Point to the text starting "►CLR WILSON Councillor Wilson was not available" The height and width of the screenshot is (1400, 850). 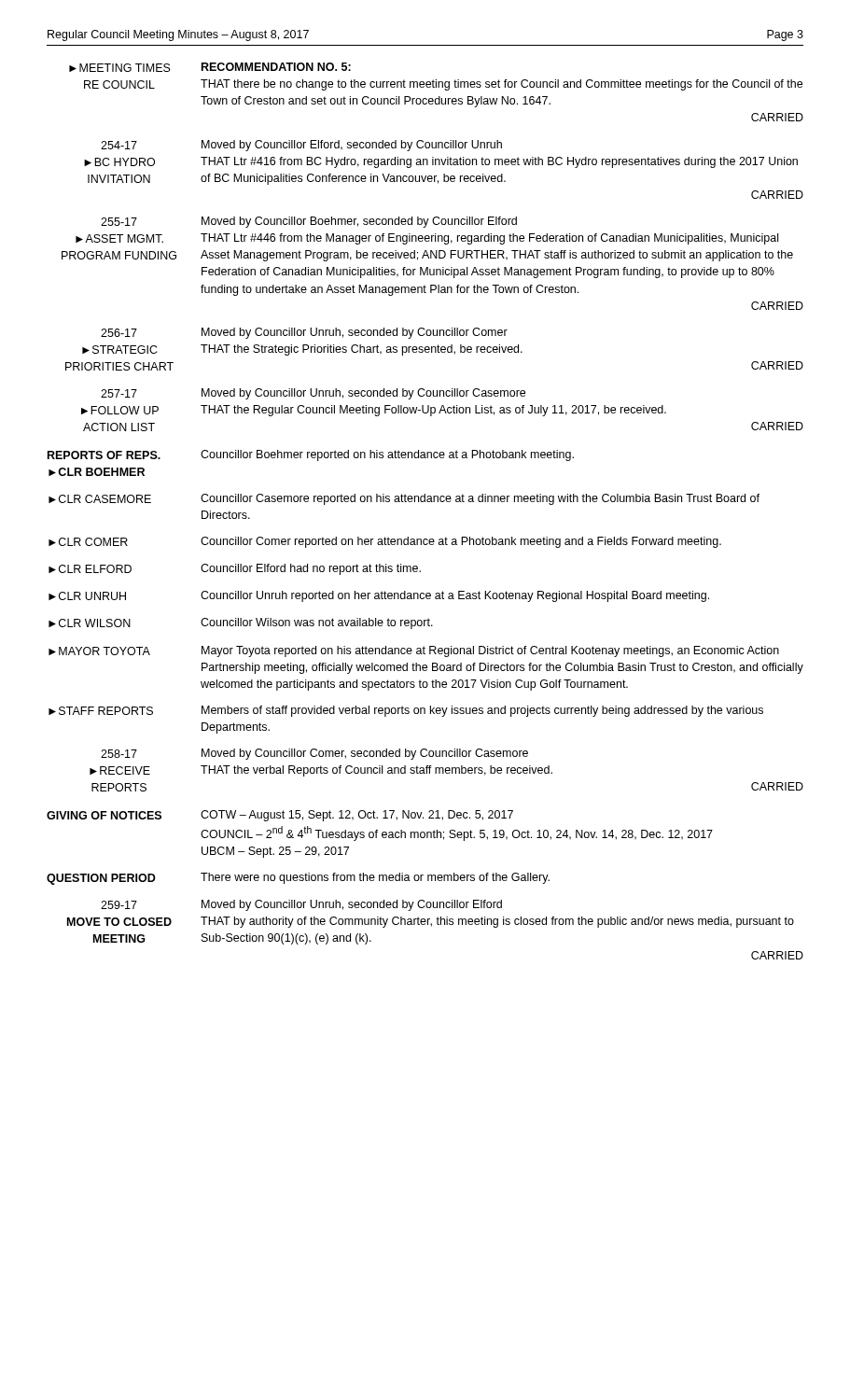(425, 623)
